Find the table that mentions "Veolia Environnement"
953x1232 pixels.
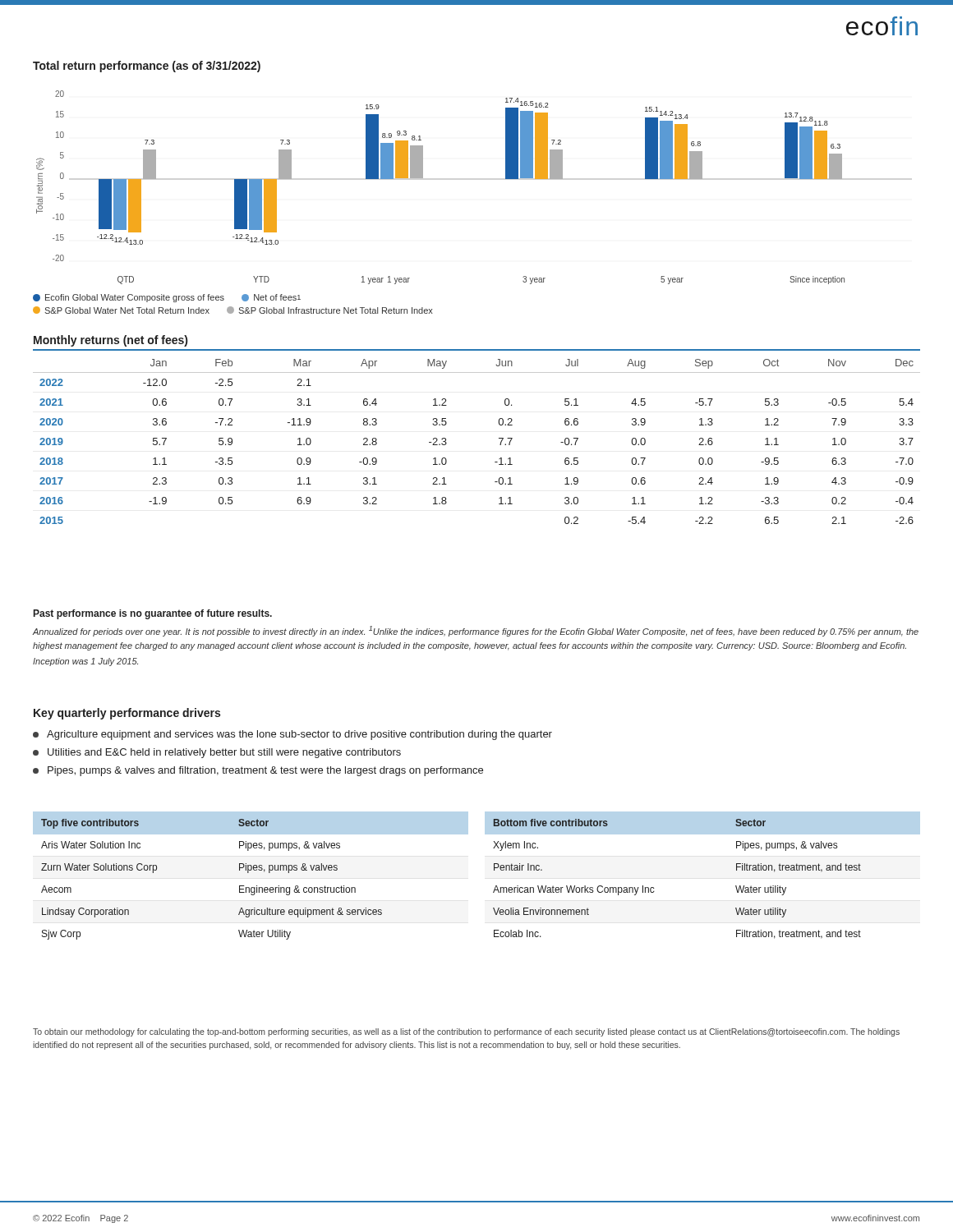702,878
